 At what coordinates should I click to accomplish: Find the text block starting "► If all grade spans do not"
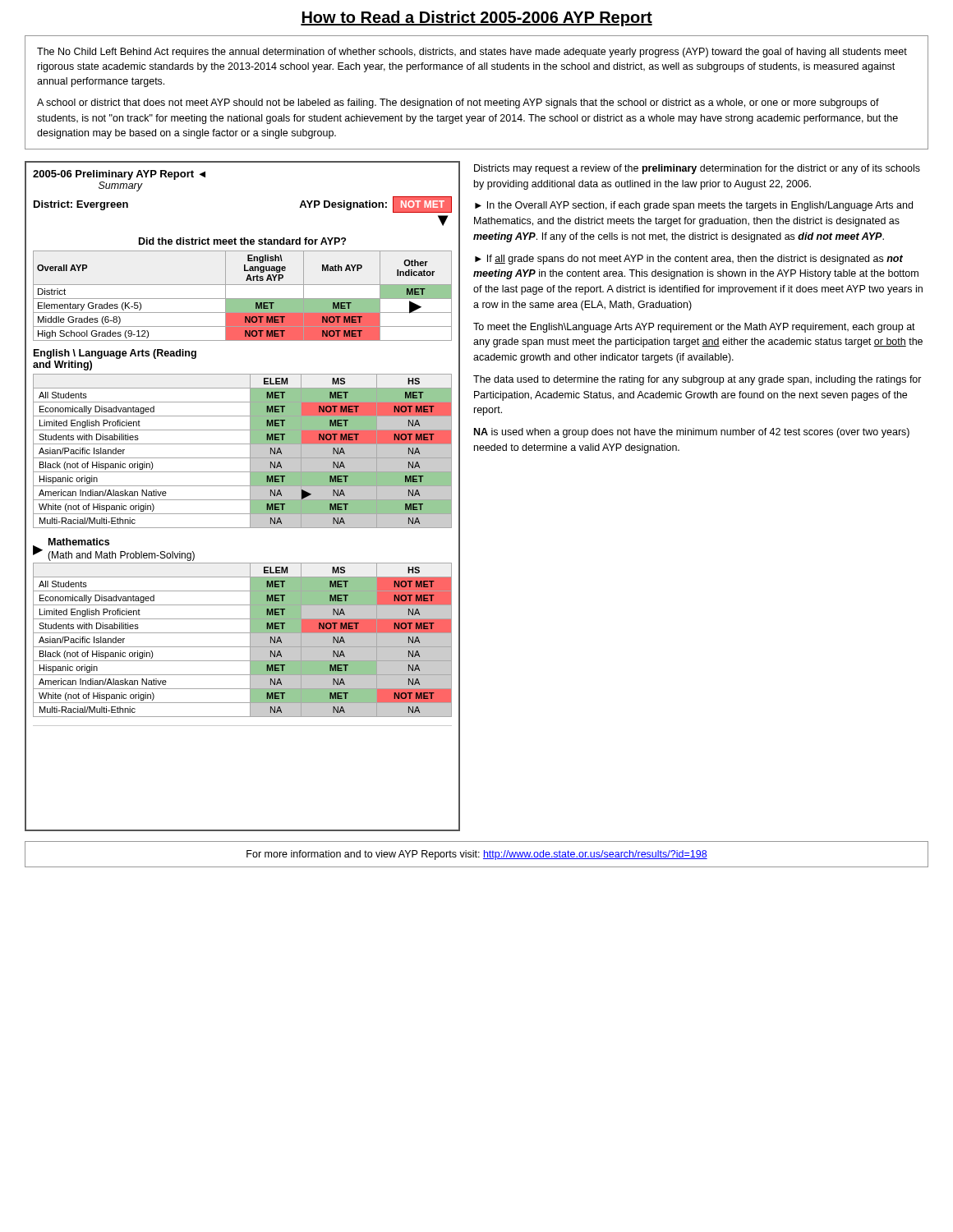coord(701,282)
